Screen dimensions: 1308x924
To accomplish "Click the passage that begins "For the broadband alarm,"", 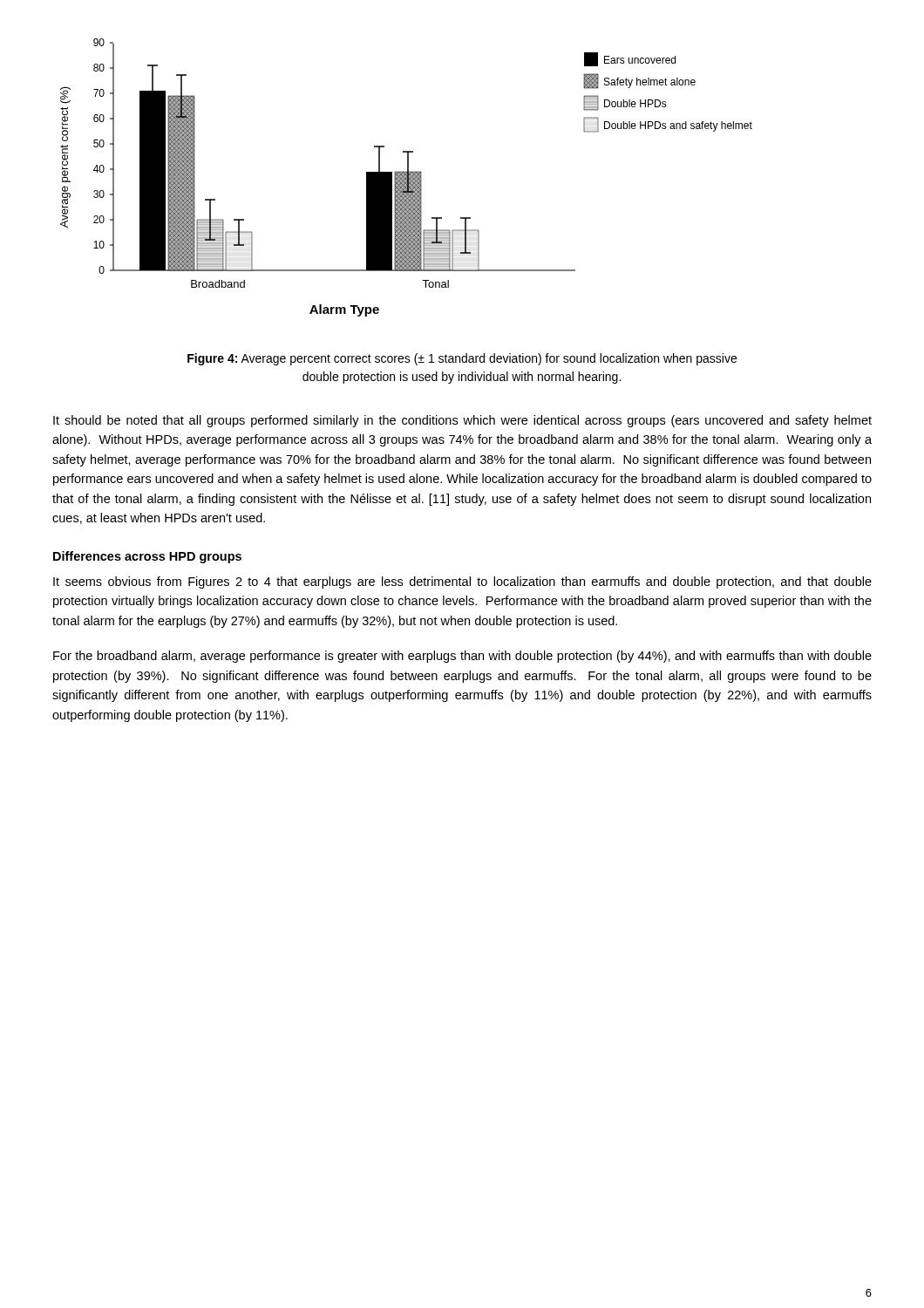I will (x=462, y=685).
